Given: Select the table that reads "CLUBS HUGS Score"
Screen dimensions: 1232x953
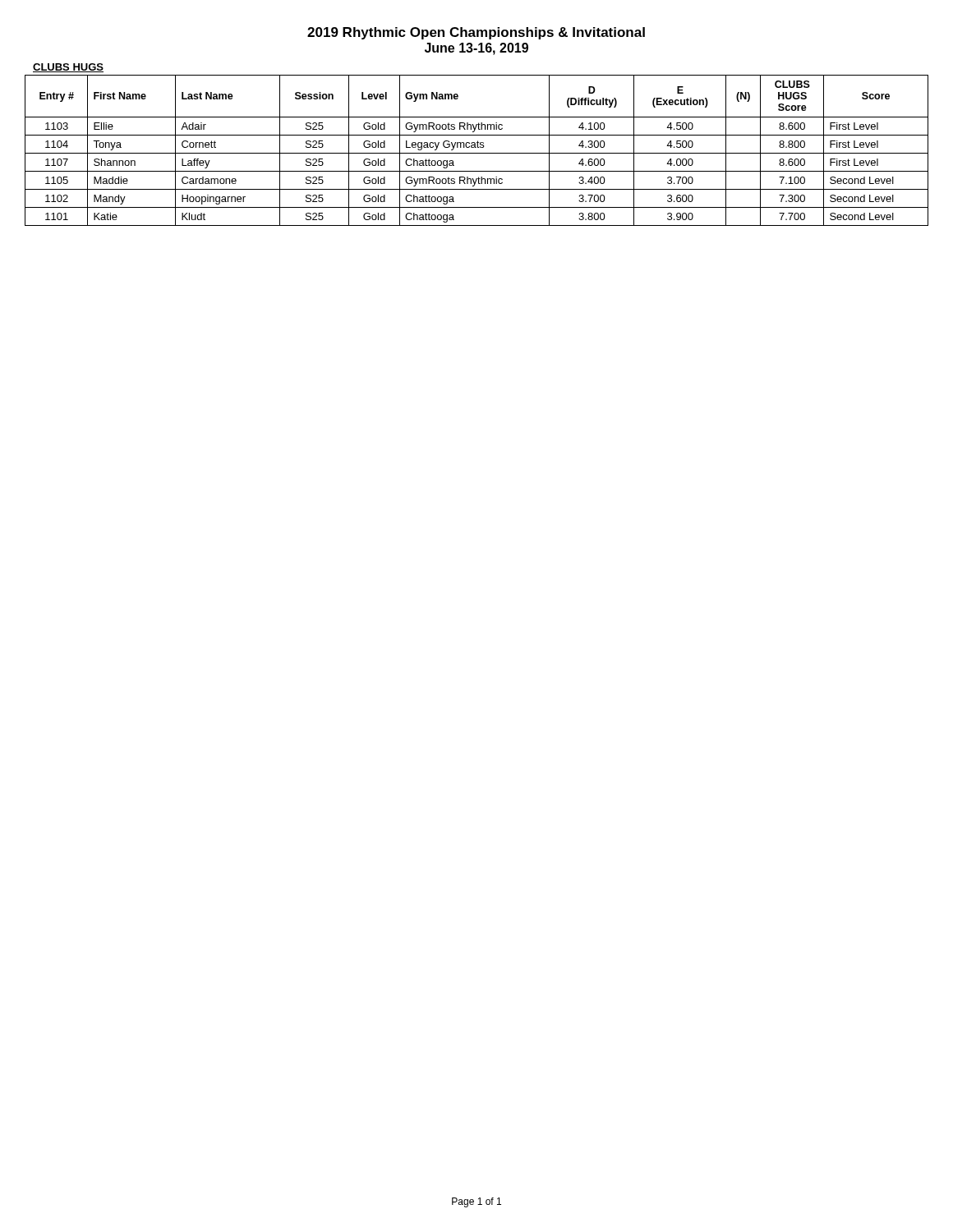Looking at the screenshot, I should pos(476,150).
